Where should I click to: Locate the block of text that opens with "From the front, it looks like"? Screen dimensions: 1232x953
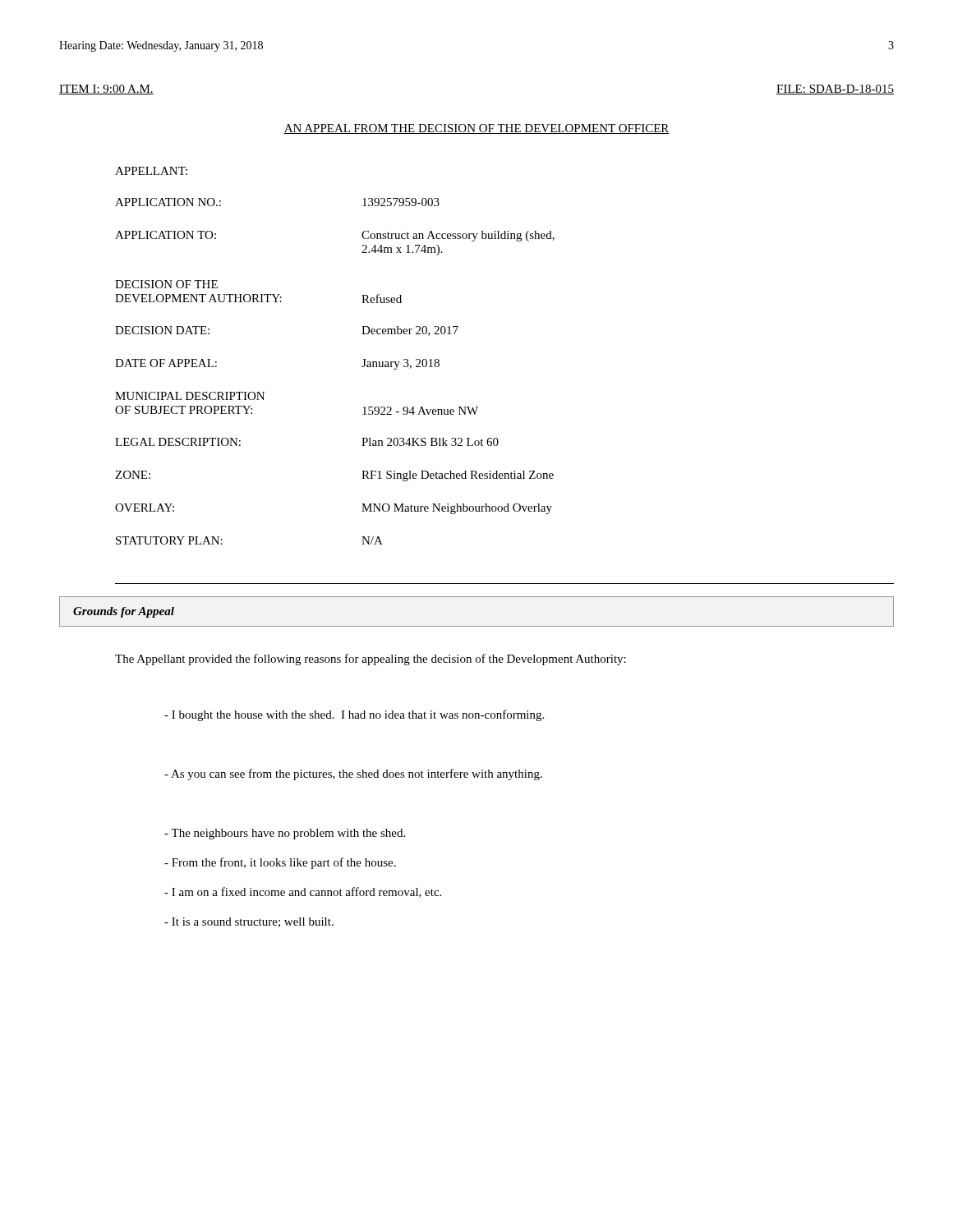[x=280, y=862]
